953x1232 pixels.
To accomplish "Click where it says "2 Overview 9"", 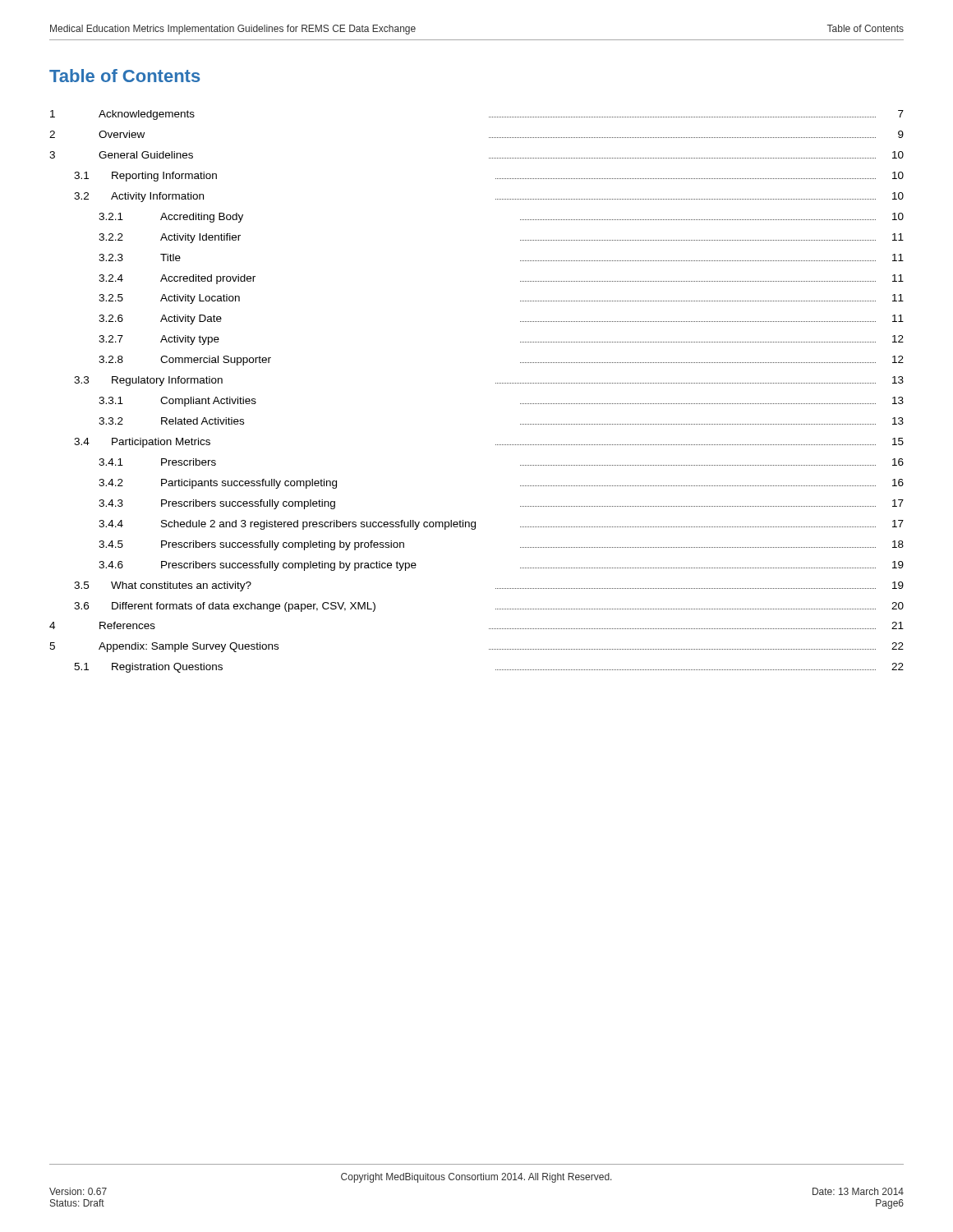I will [53, 134].
